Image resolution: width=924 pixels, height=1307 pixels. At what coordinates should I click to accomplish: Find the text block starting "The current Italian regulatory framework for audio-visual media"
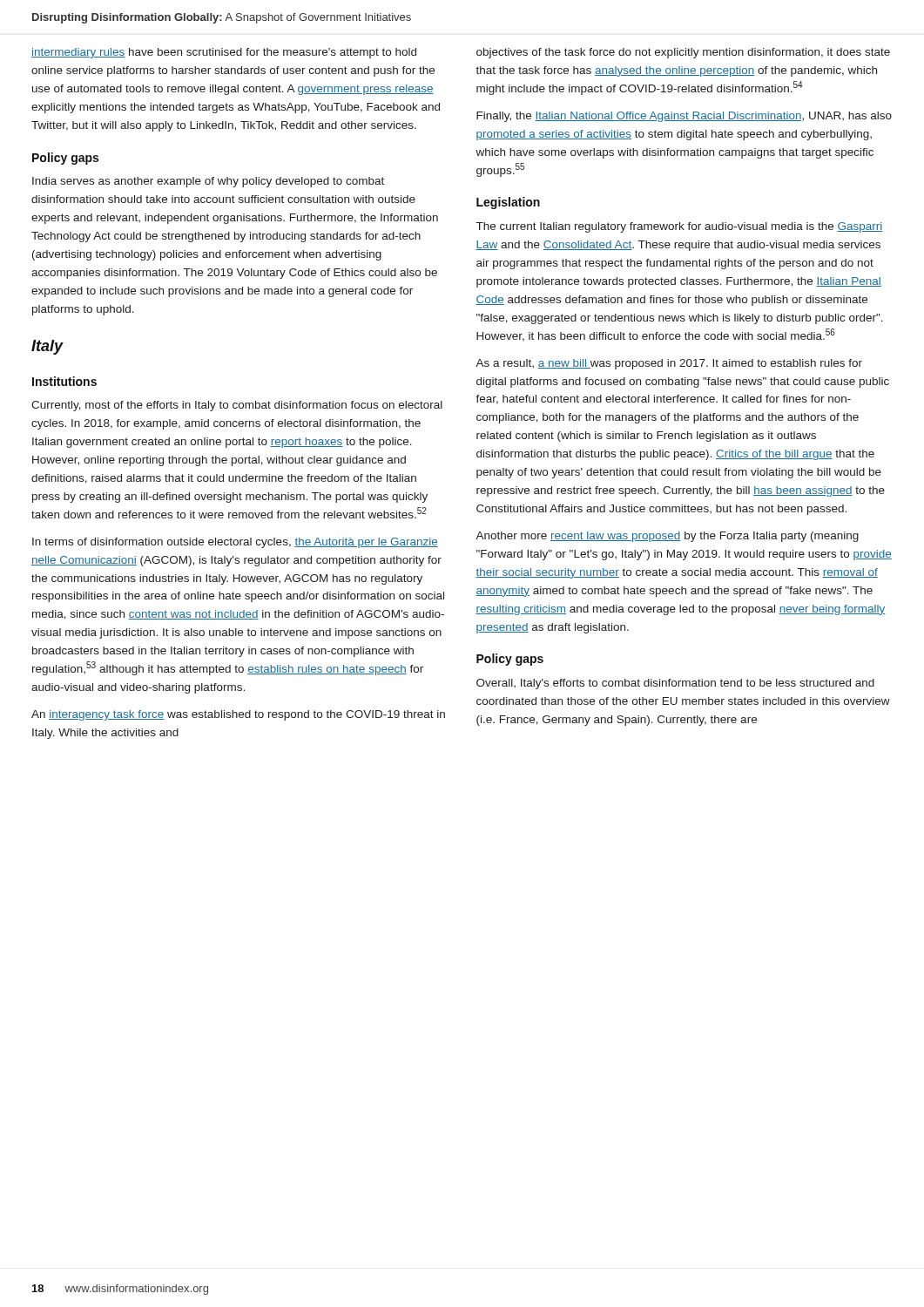click(x=684, y=282)
